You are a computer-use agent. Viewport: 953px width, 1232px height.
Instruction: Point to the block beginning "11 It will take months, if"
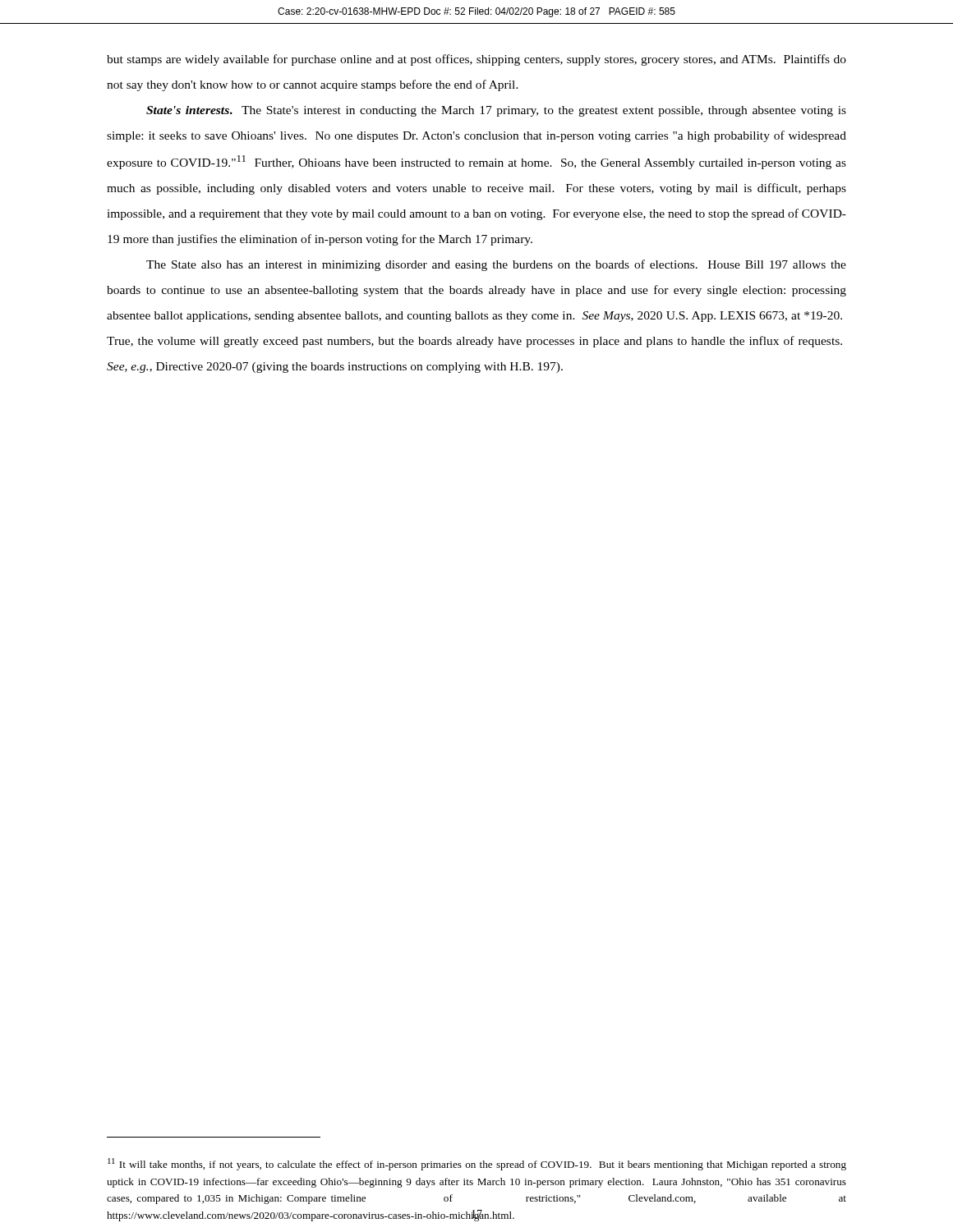click(476, 1190)
